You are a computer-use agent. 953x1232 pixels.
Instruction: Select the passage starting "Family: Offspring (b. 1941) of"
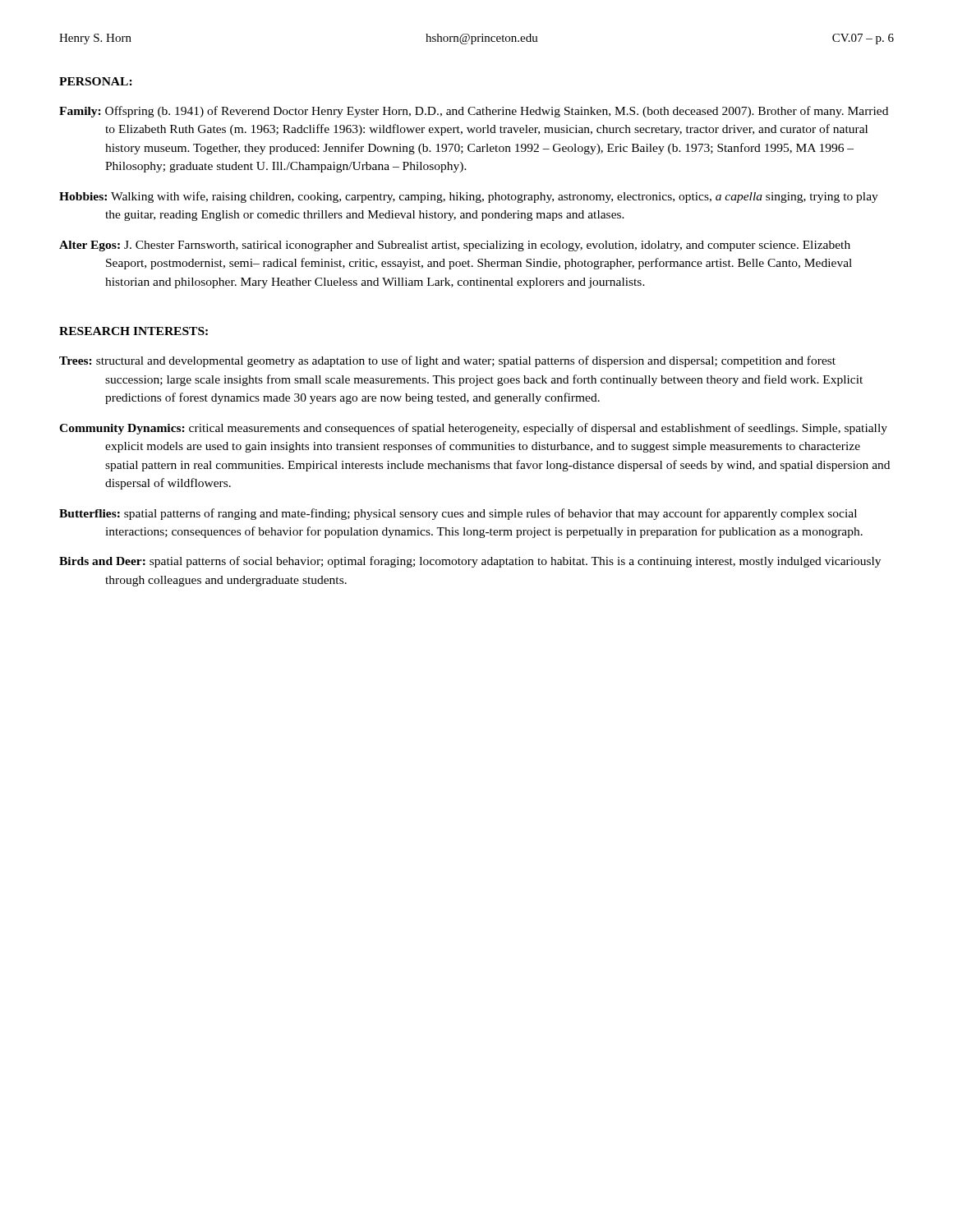[474, 138]
